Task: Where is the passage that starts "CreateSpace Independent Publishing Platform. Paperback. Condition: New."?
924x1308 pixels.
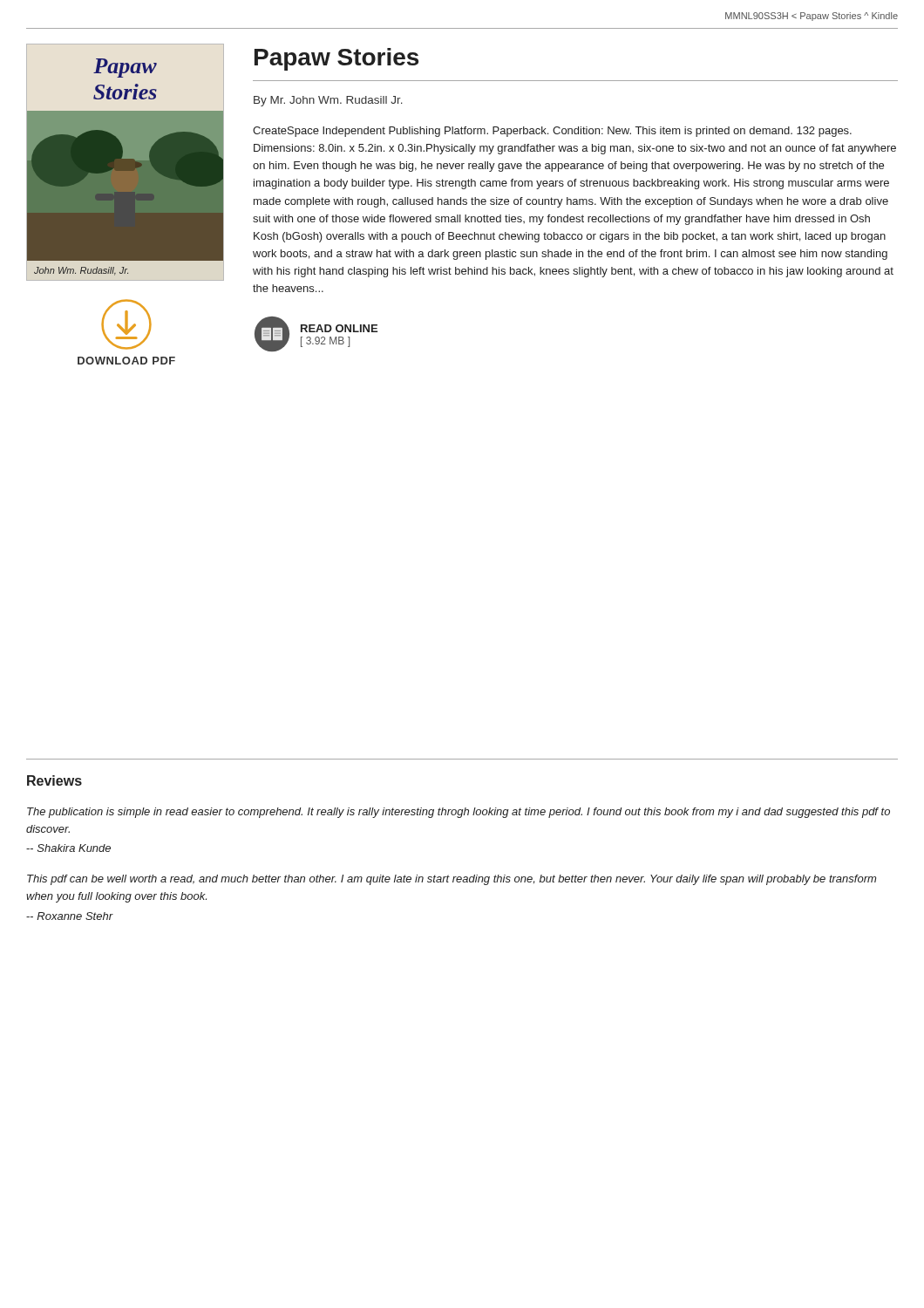Action: [x=575, y=209]
